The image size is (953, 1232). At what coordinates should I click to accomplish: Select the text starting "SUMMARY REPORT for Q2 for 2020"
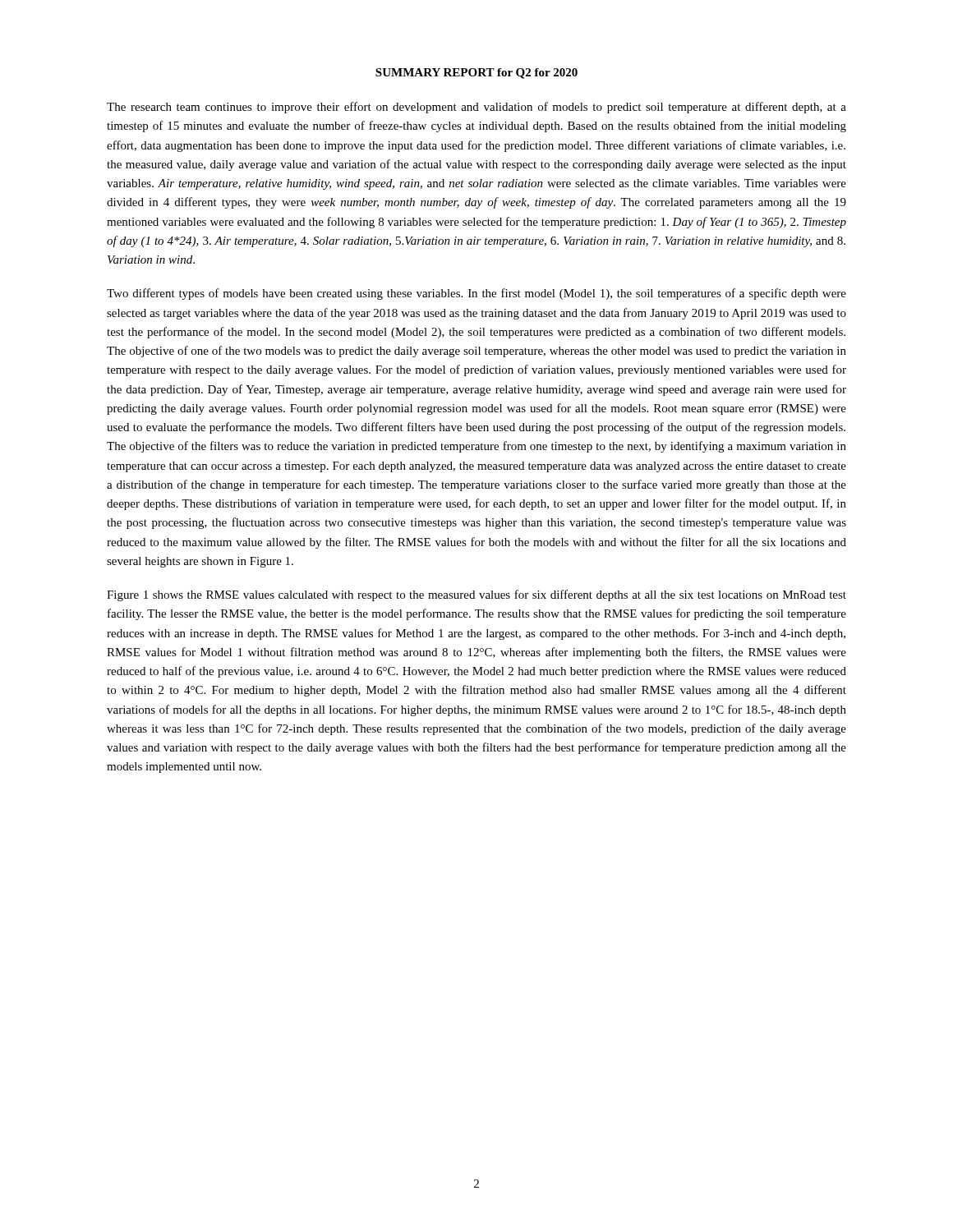point(476,72)
